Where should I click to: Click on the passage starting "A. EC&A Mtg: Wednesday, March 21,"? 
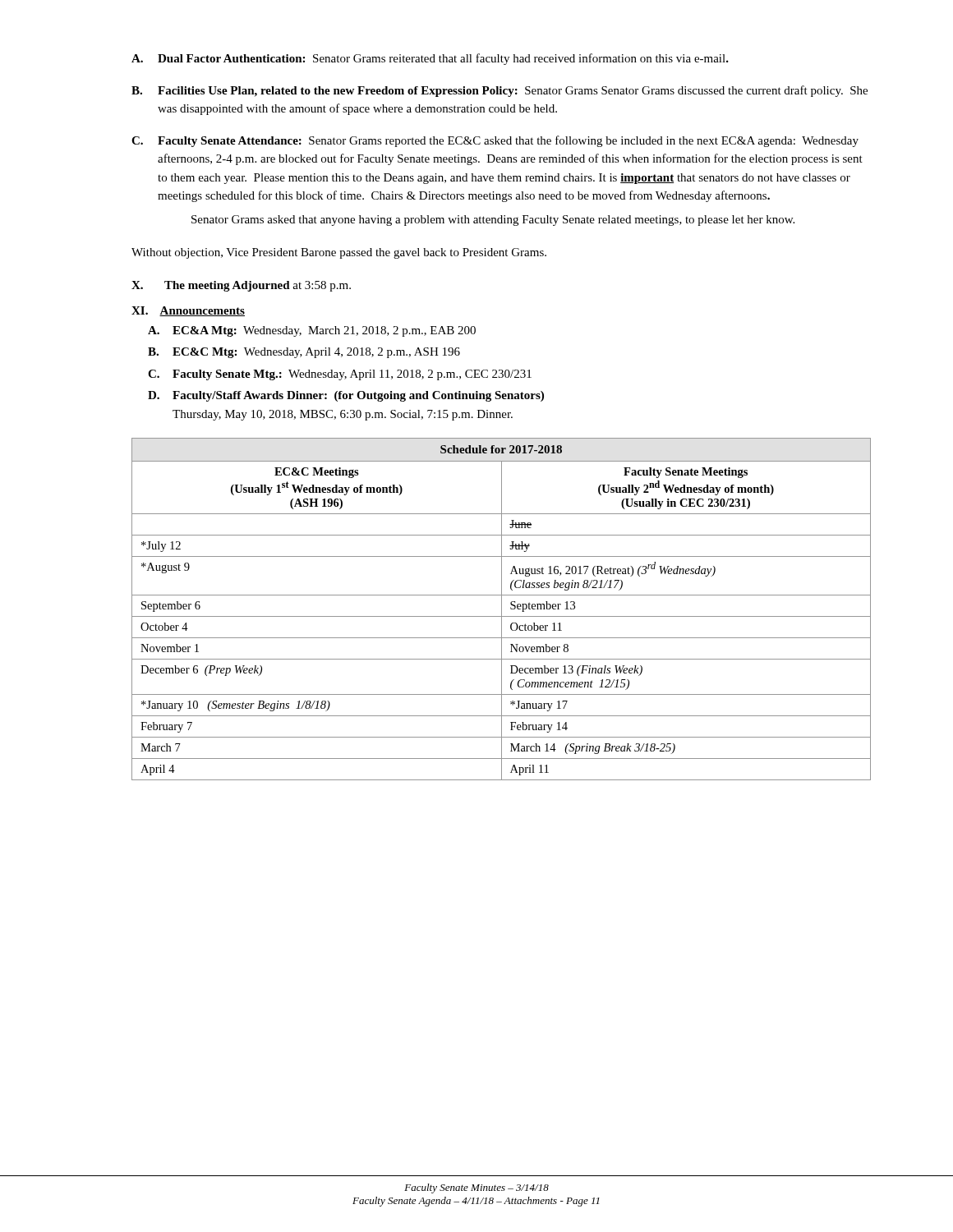pos(312,330)
